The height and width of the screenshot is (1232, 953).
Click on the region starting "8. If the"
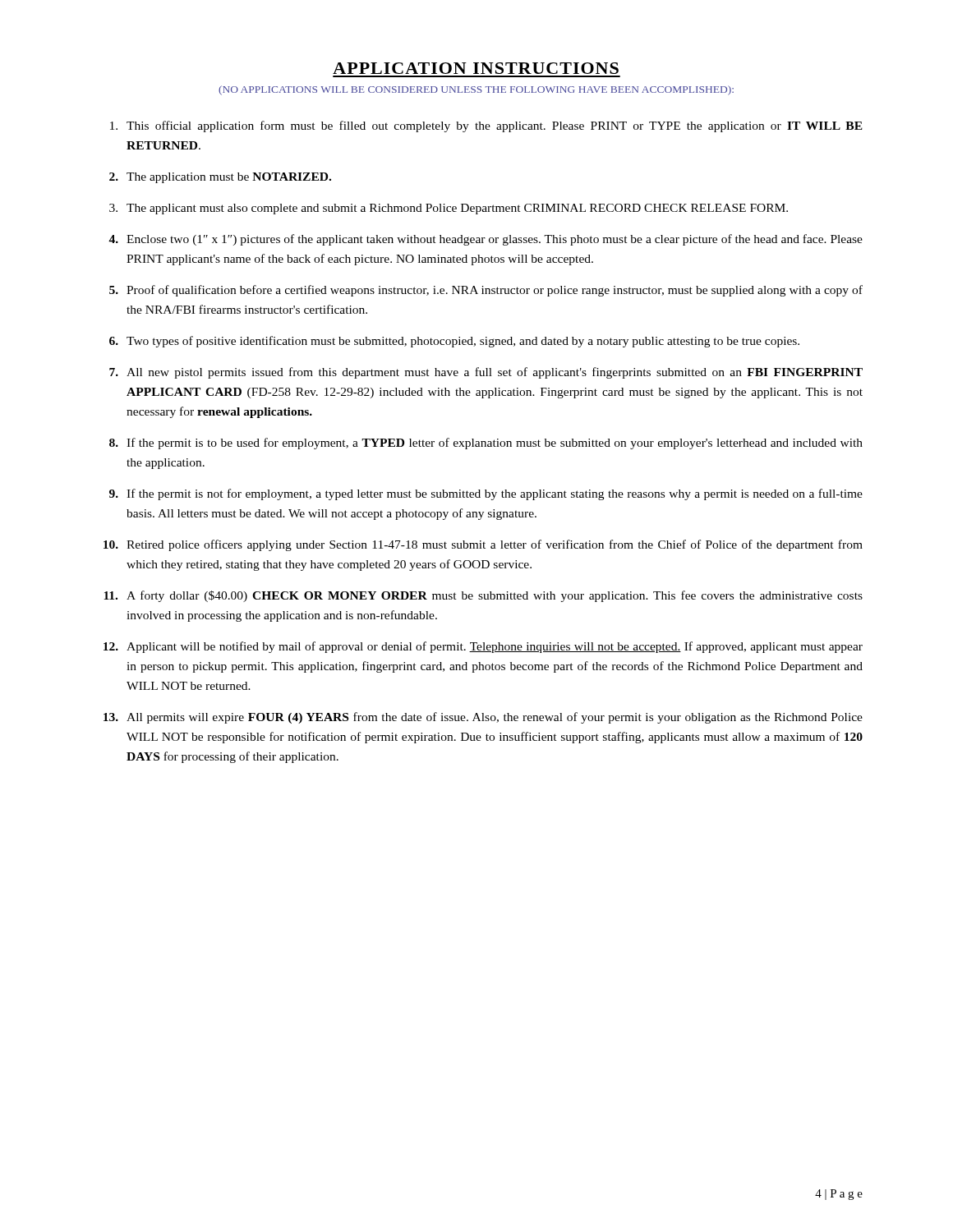click(476, 453)
